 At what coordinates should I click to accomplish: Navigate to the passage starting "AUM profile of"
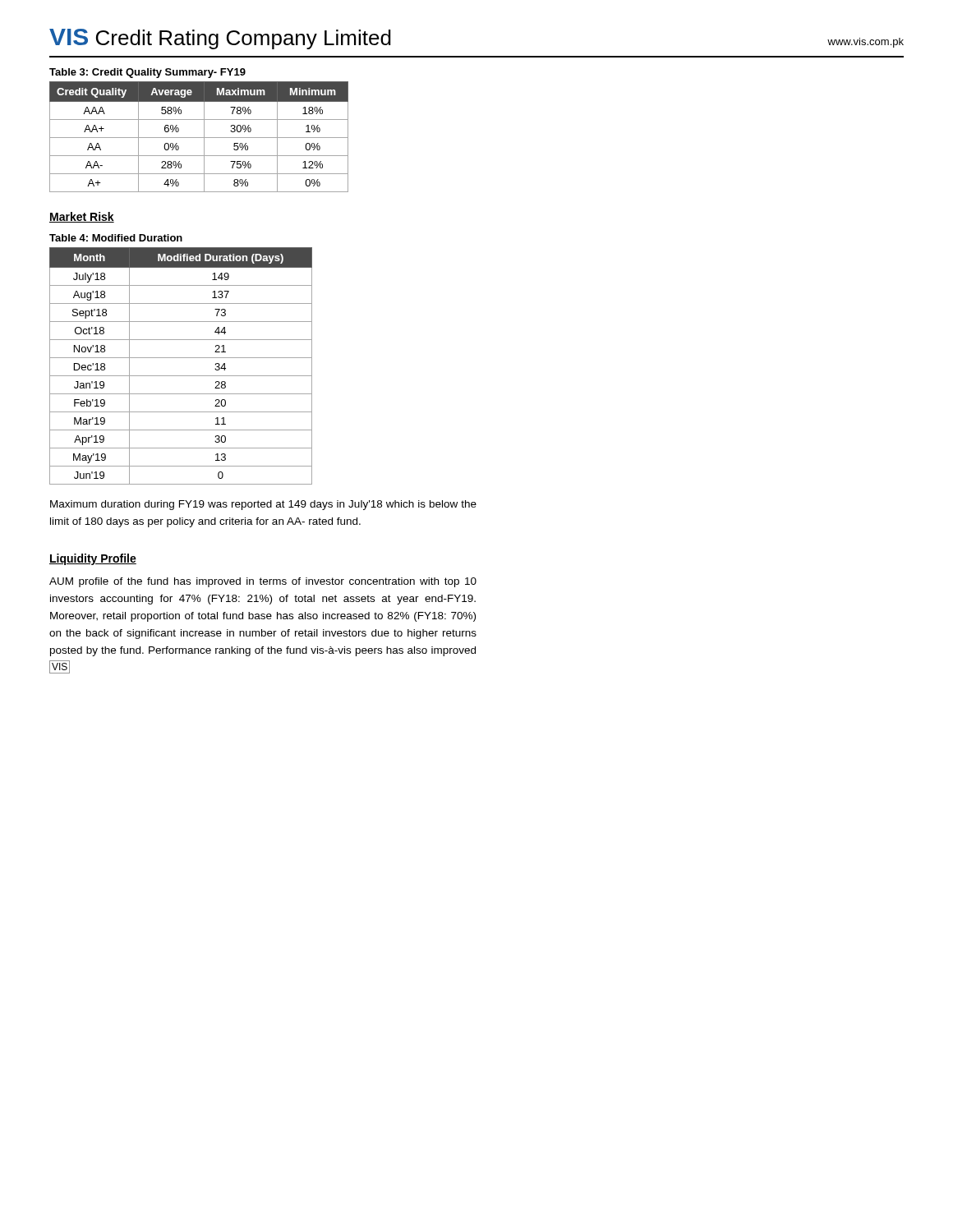pos(263,624)
